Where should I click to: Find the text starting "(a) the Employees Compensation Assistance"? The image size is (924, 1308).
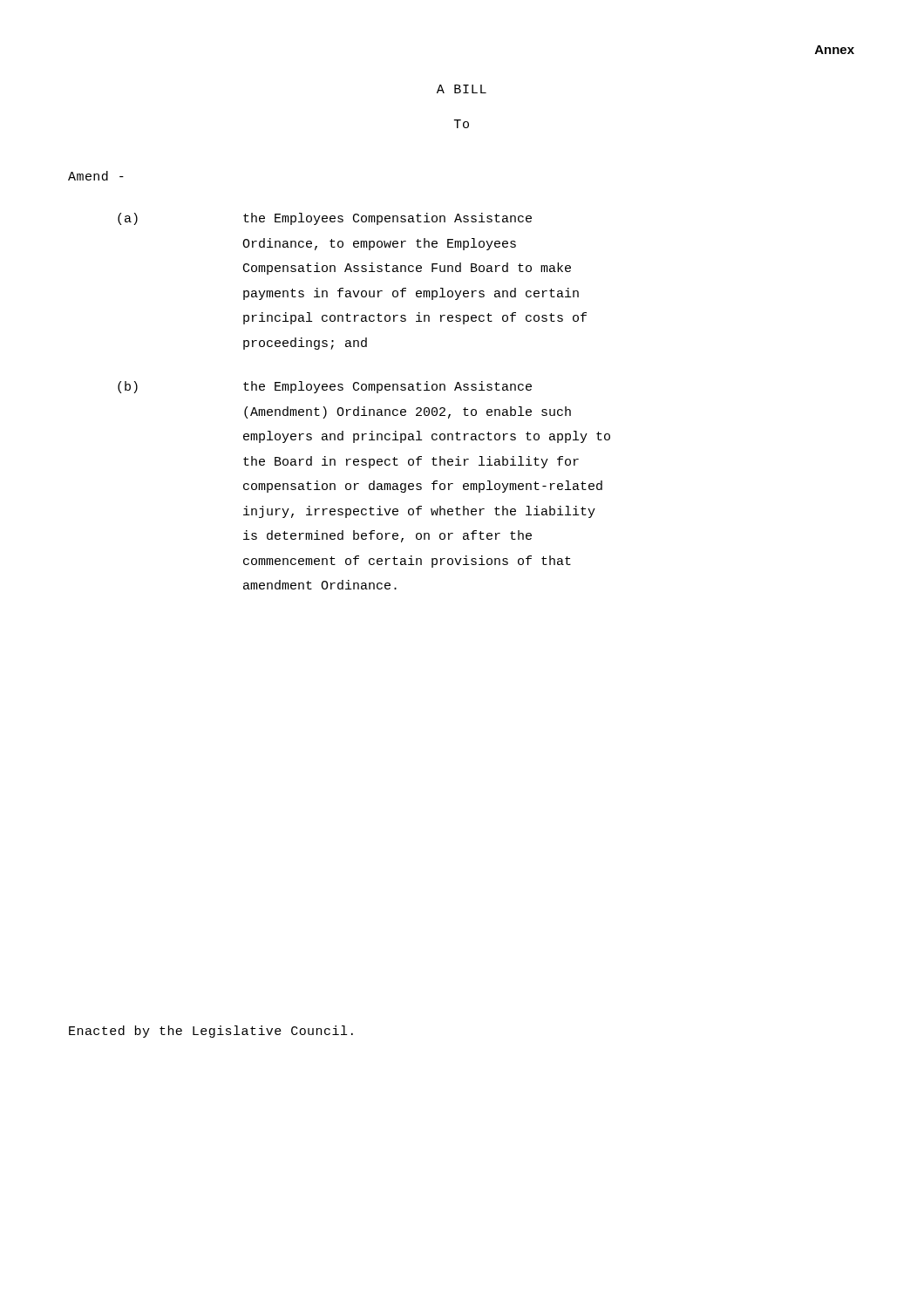pos(328,282)
